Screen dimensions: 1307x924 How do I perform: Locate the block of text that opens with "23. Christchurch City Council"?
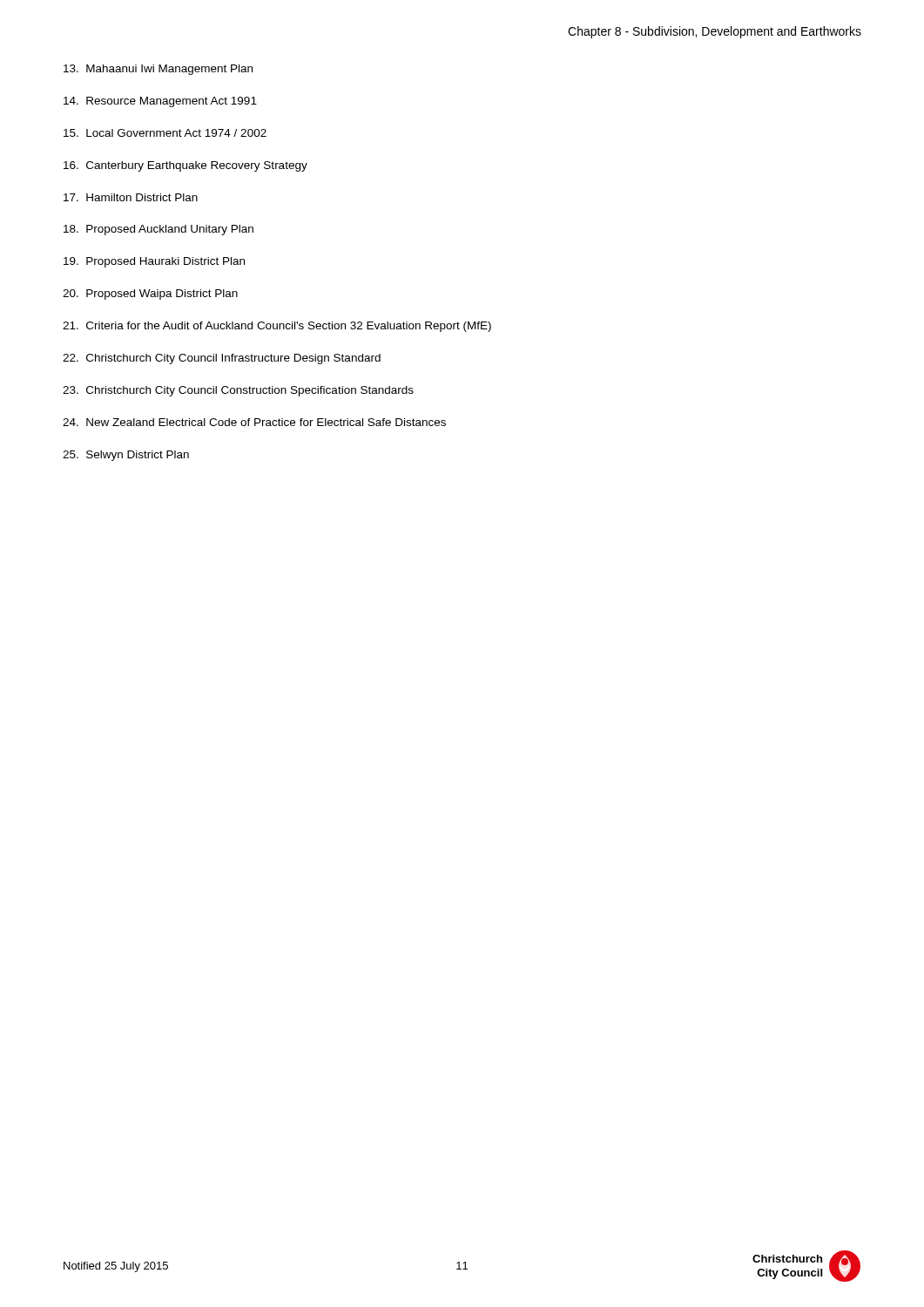coord(238,390)
